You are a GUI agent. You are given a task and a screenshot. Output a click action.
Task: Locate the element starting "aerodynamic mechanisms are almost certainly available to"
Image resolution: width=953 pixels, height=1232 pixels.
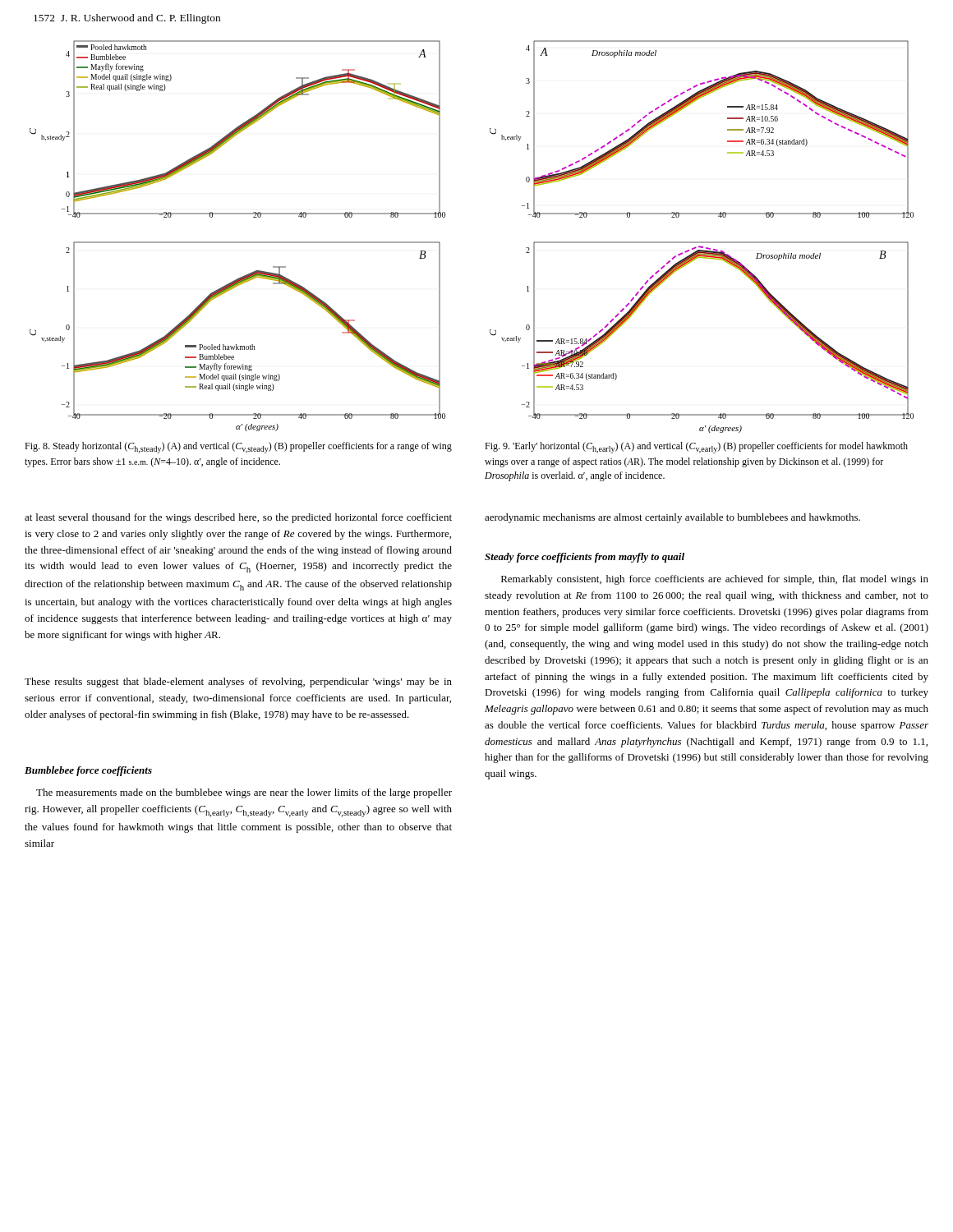tap(673, 517)
